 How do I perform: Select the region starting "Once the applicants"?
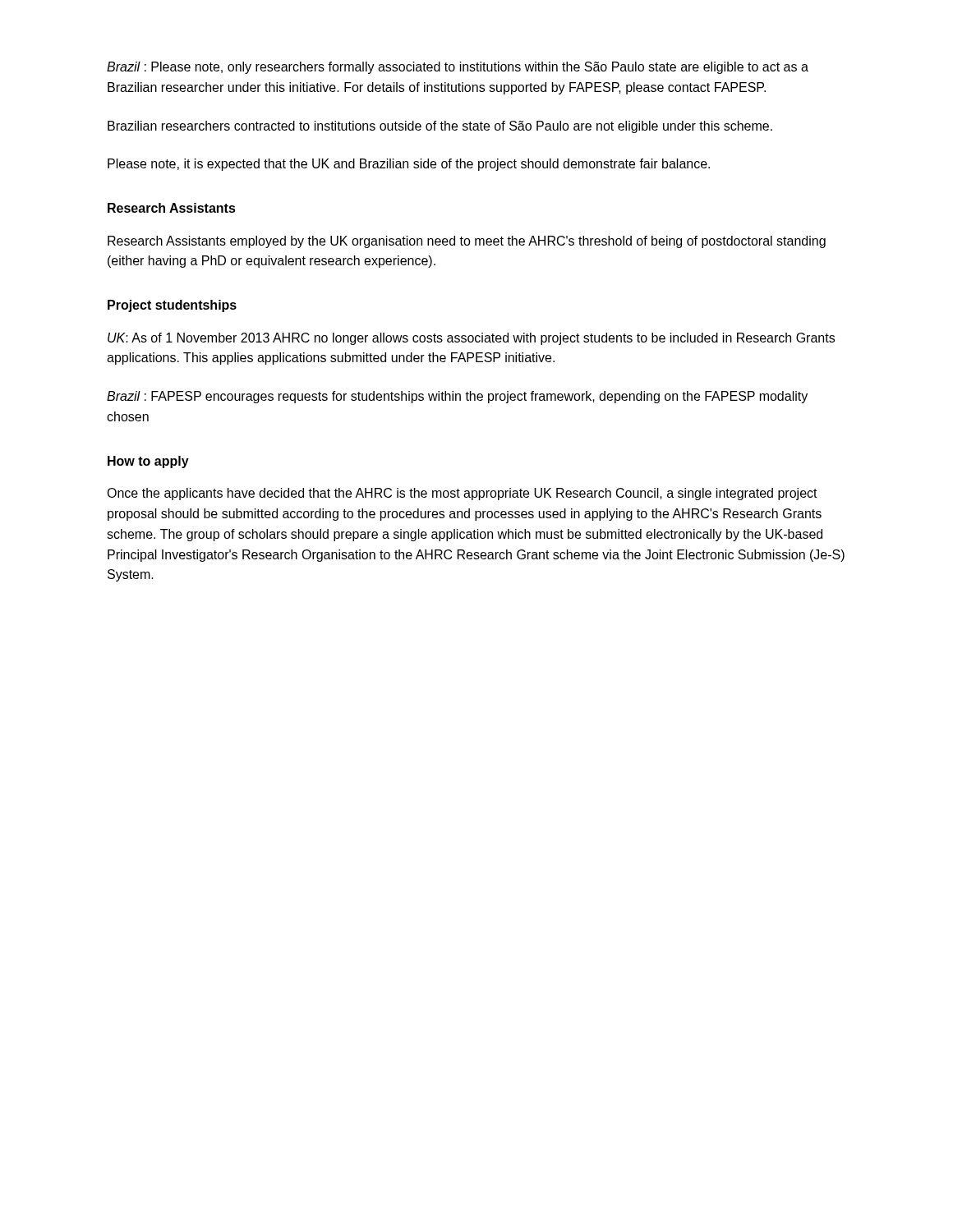(x=476, y=534)
